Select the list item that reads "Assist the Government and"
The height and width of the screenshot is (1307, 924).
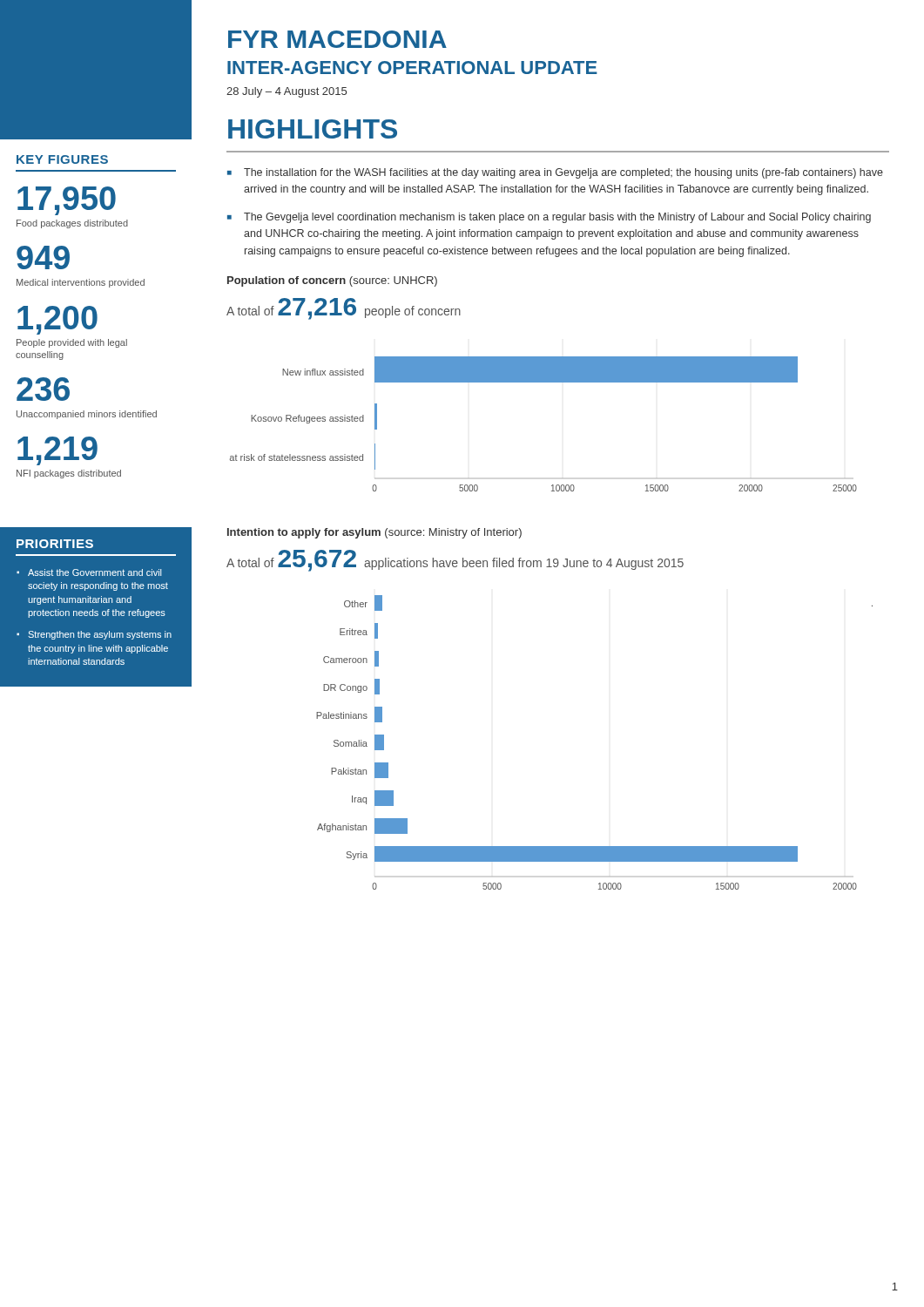[98, 592]
